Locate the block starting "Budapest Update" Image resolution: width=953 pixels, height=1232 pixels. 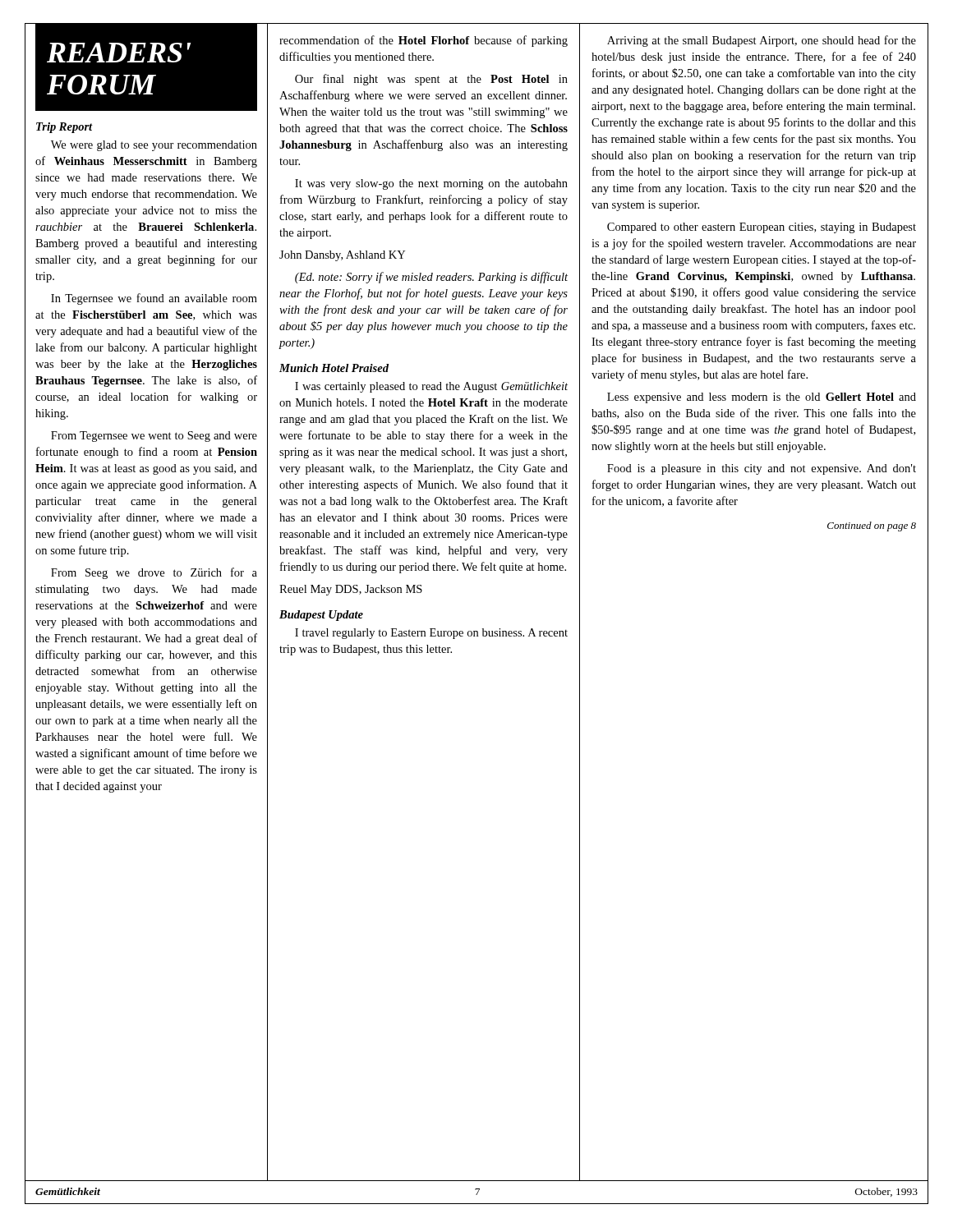point(321,614)
